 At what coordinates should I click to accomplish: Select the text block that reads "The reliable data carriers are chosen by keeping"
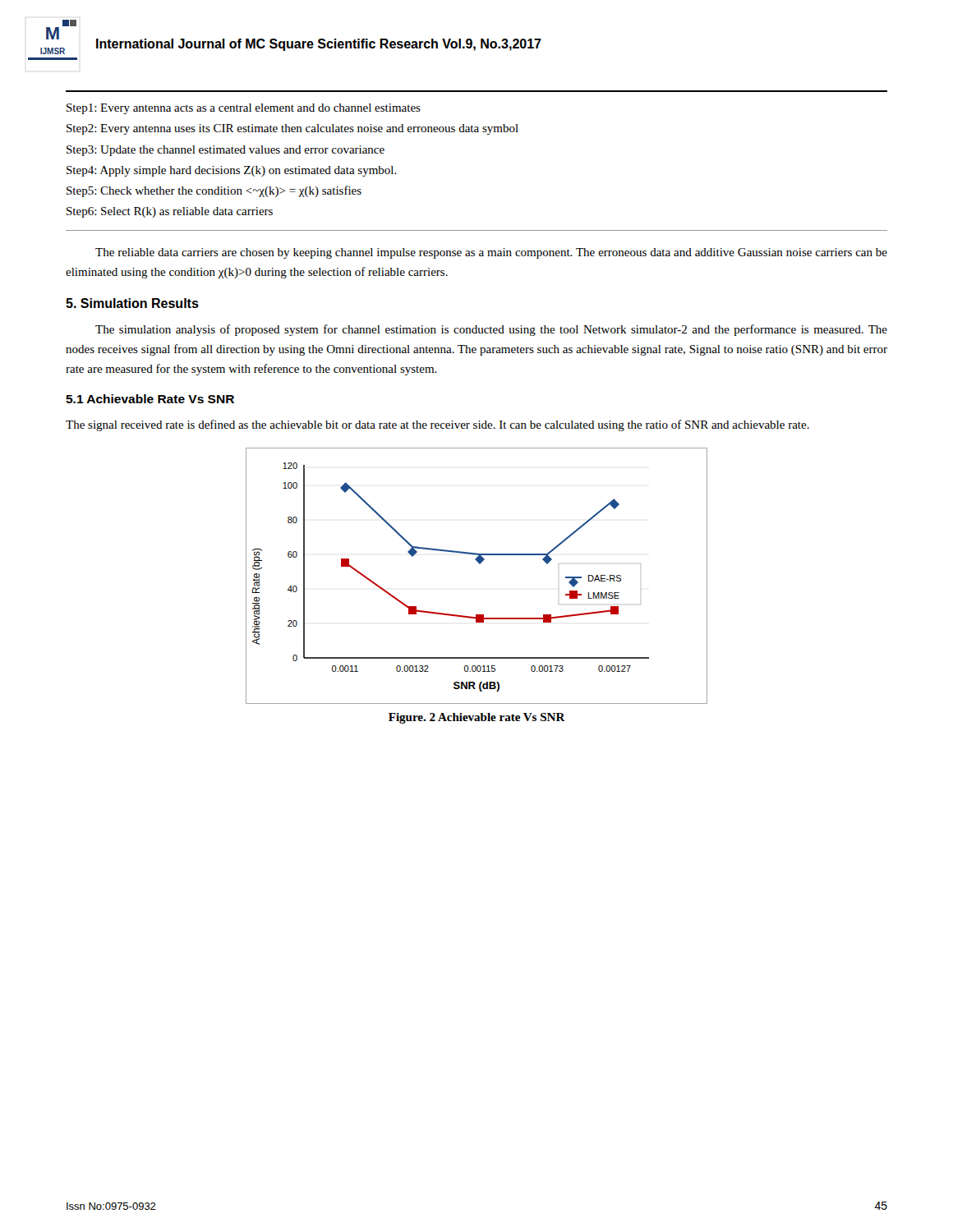(x=476, y=262)
